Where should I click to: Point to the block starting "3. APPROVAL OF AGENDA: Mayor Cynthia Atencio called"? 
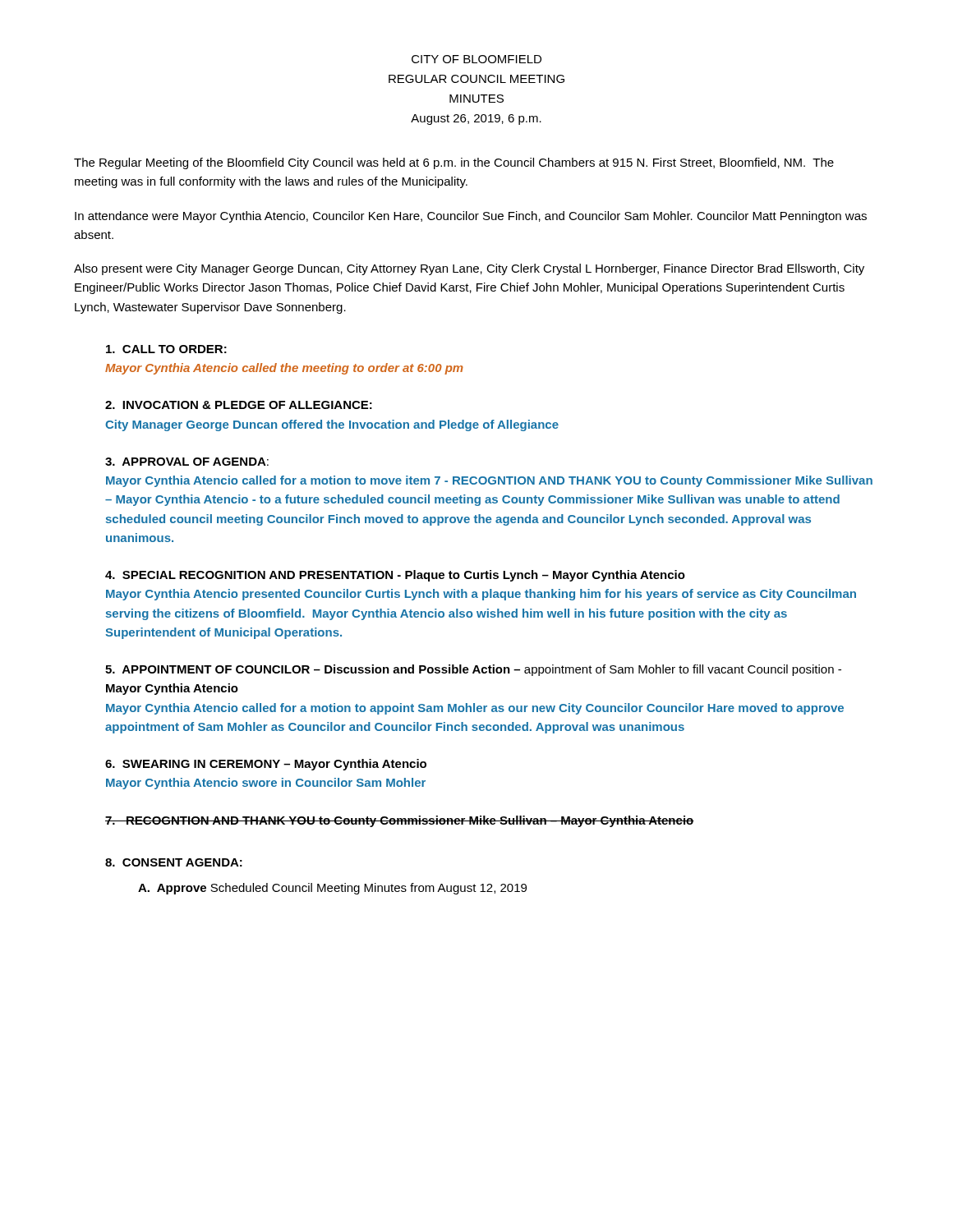[489, 499]
